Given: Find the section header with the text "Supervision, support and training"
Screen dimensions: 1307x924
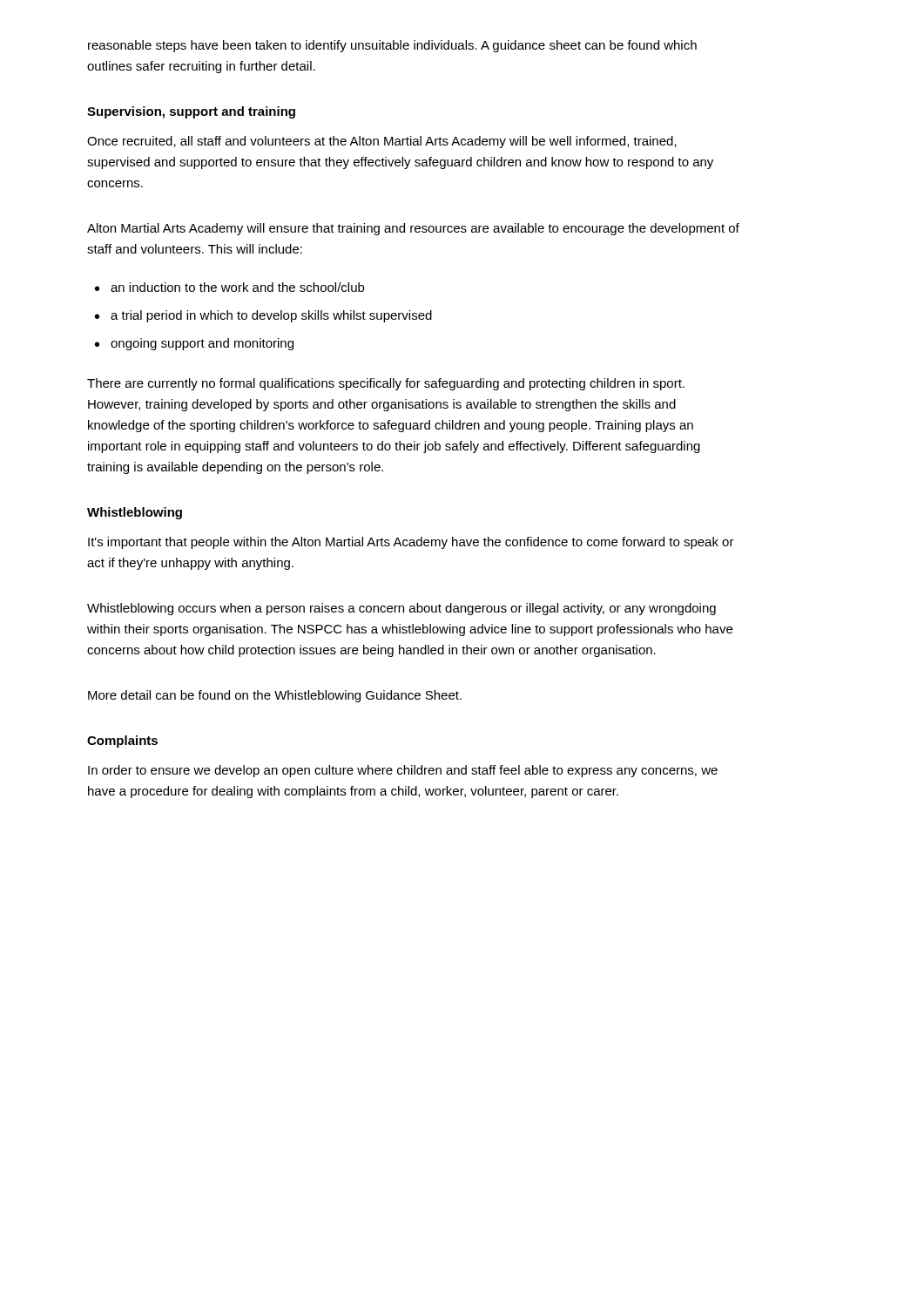Looking at the screenshot, I should click(x=192, y=111).
